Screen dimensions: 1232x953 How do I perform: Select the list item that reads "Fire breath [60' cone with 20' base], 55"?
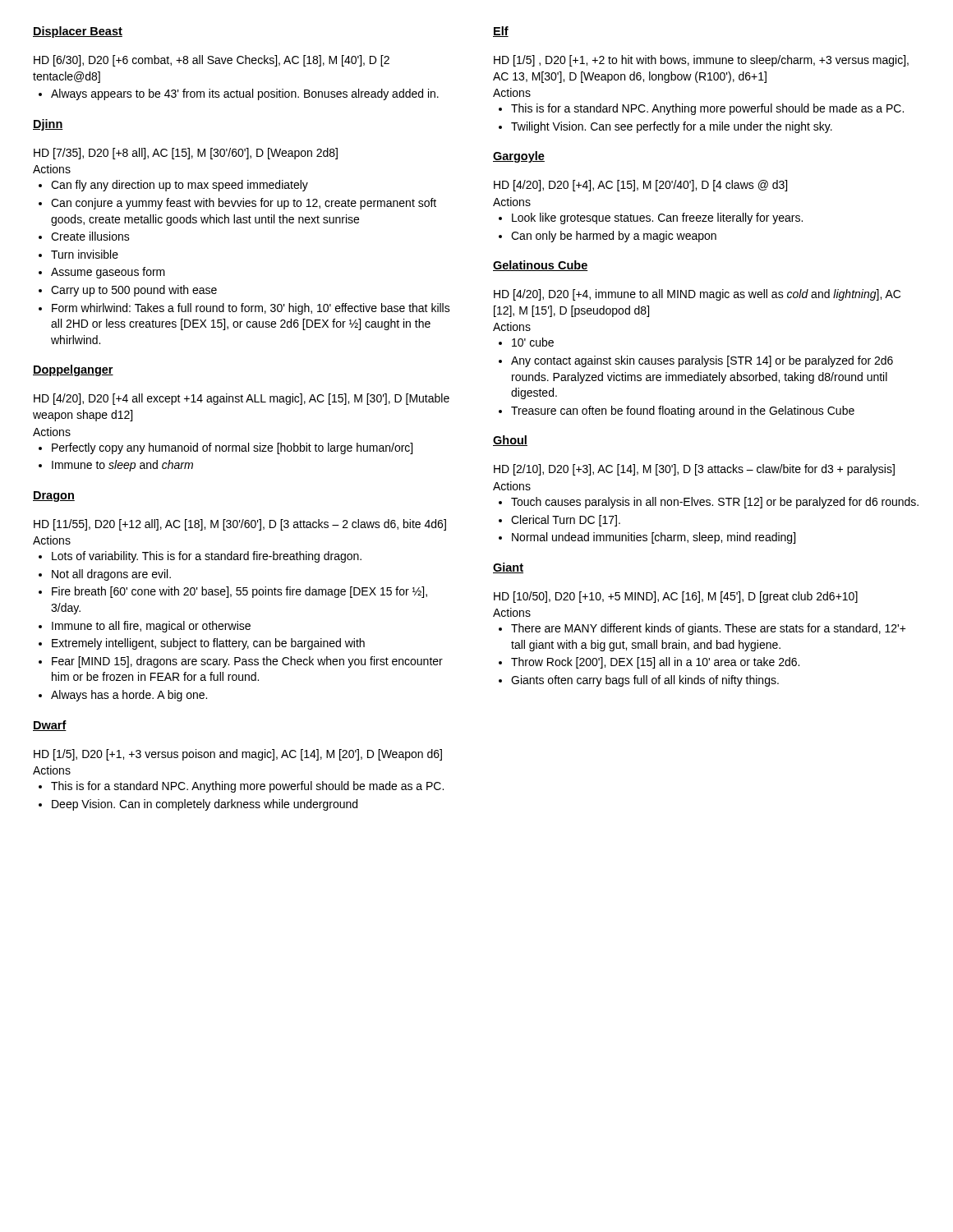pyautogui.click(x=239, y=600)
